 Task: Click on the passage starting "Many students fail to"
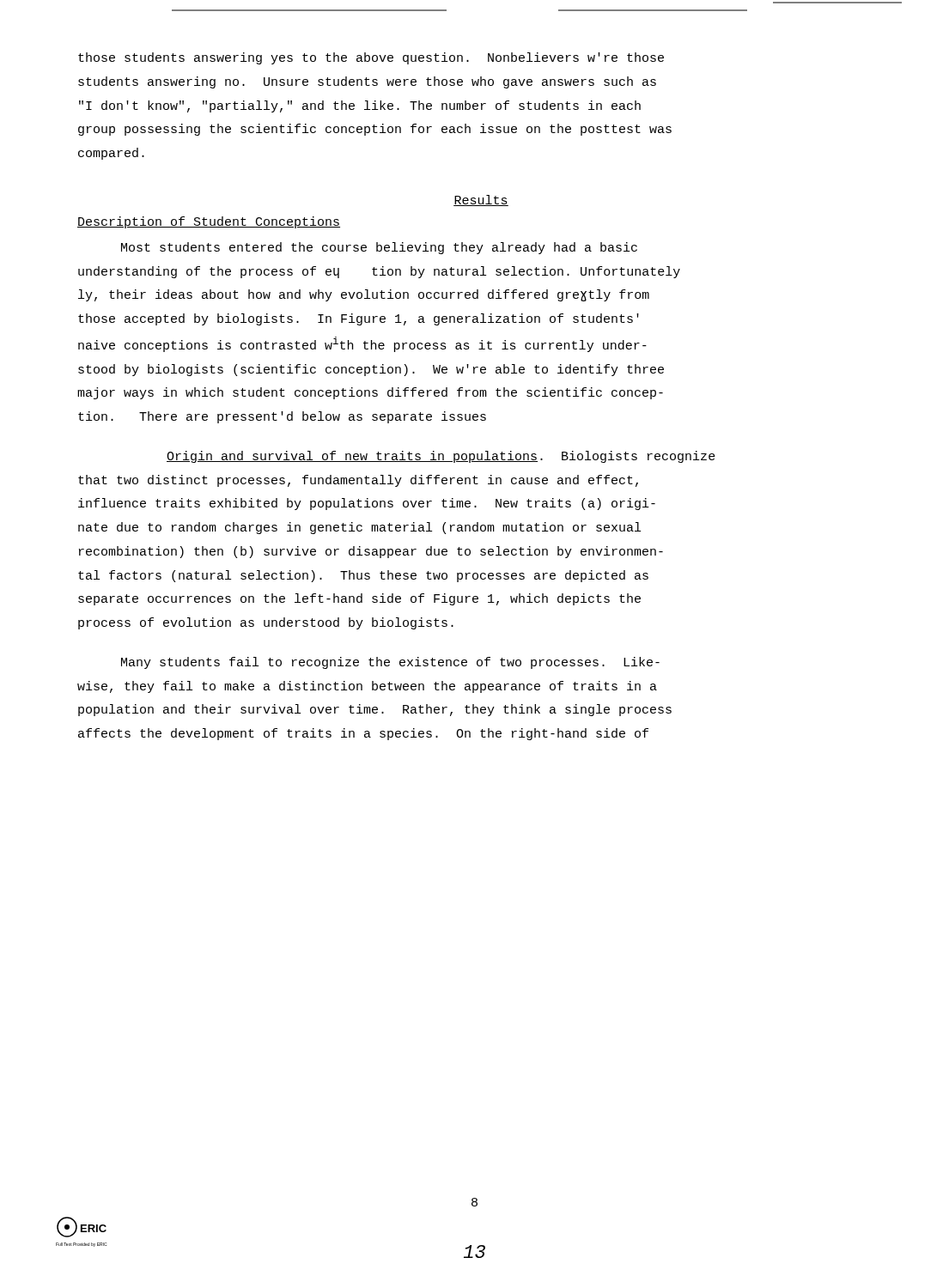pos(375,699)
